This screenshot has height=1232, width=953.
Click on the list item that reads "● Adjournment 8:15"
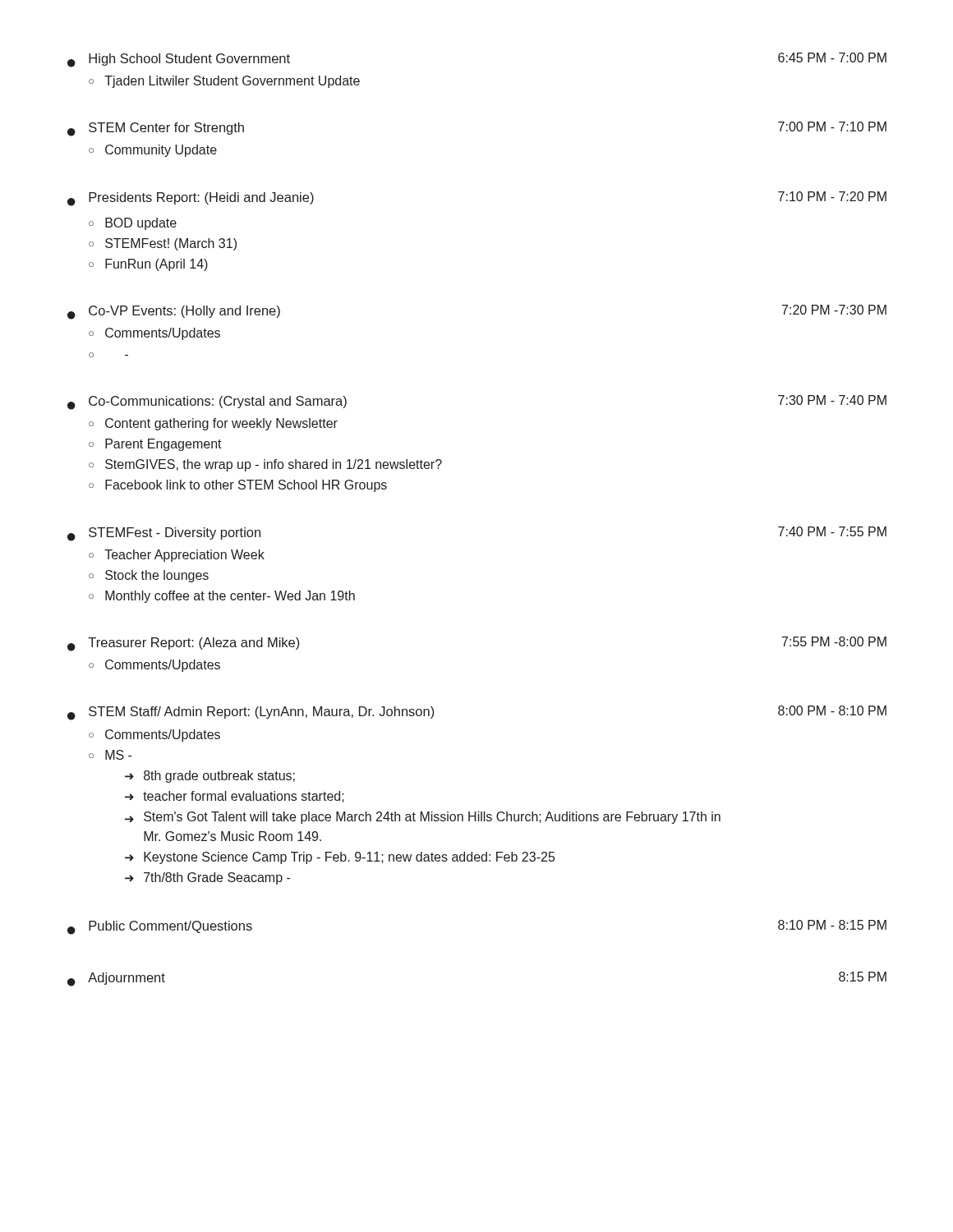click(x=120, y=980)
